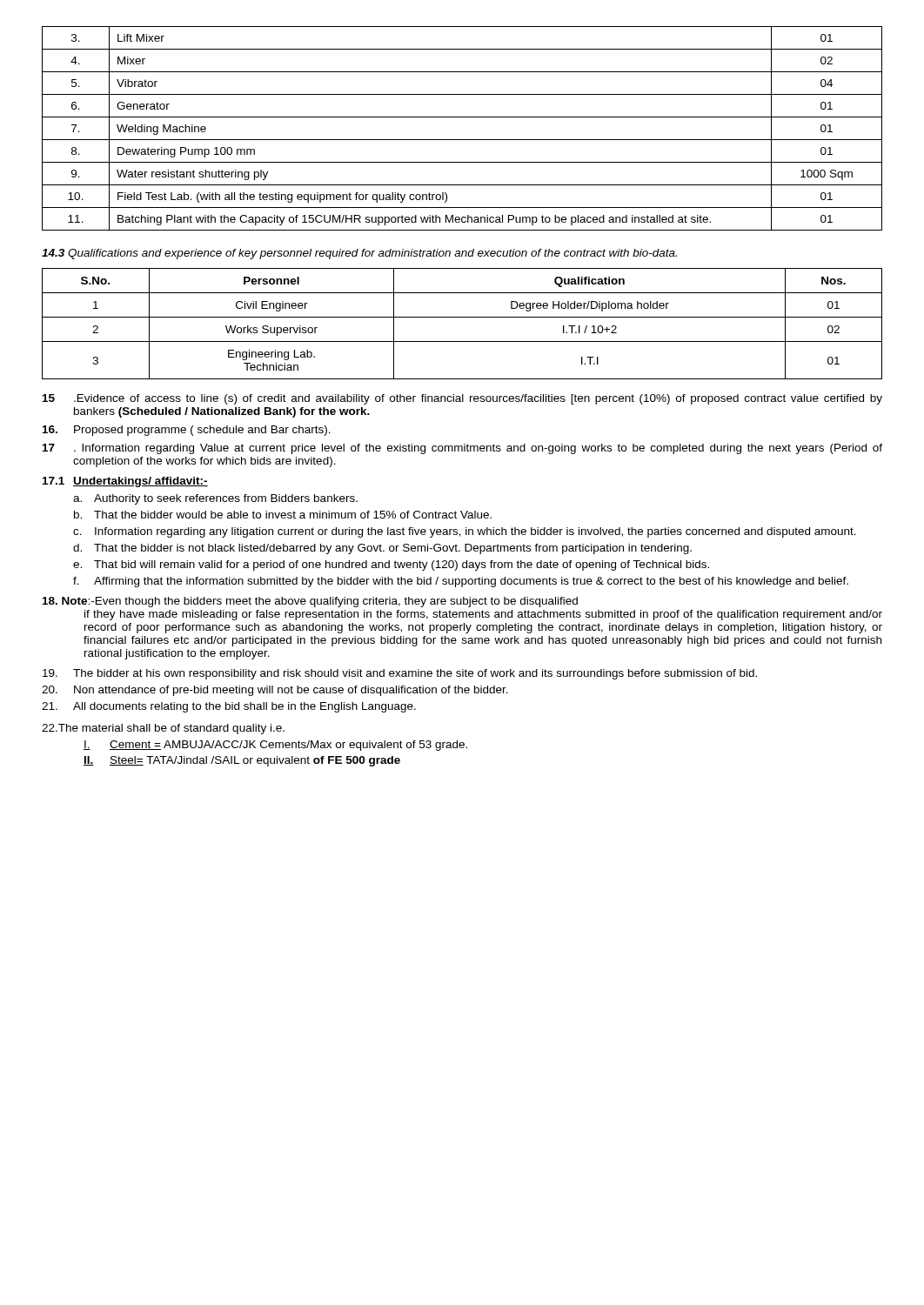Viewport: 924px width, 1305px height.
Task: Point to the block beginning "a. Authority to seek references from"
Action: (x=216, y=498)
